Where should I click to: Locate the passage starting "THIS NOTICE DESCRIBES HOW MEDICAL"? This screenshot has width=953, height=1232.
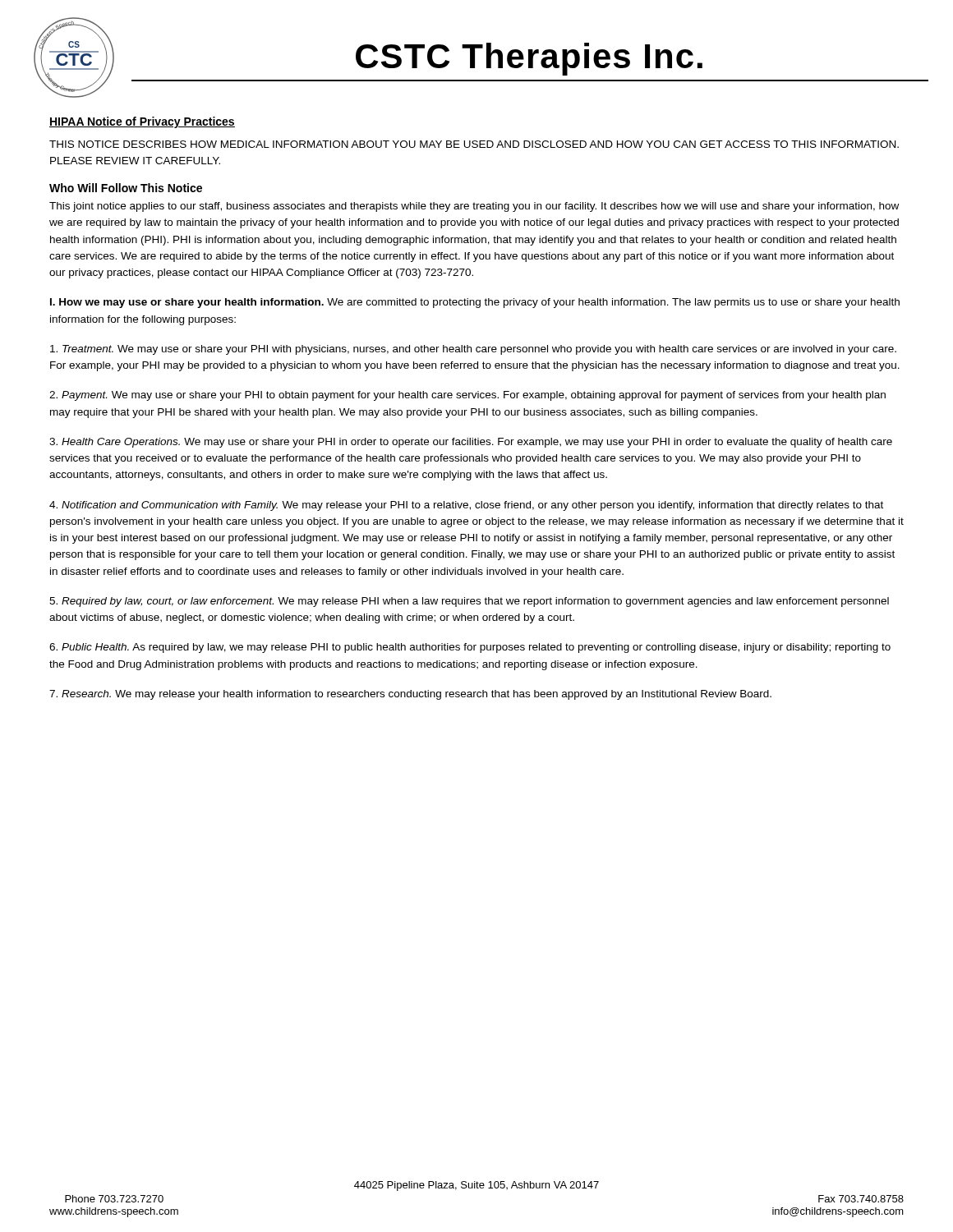point(474,152)
